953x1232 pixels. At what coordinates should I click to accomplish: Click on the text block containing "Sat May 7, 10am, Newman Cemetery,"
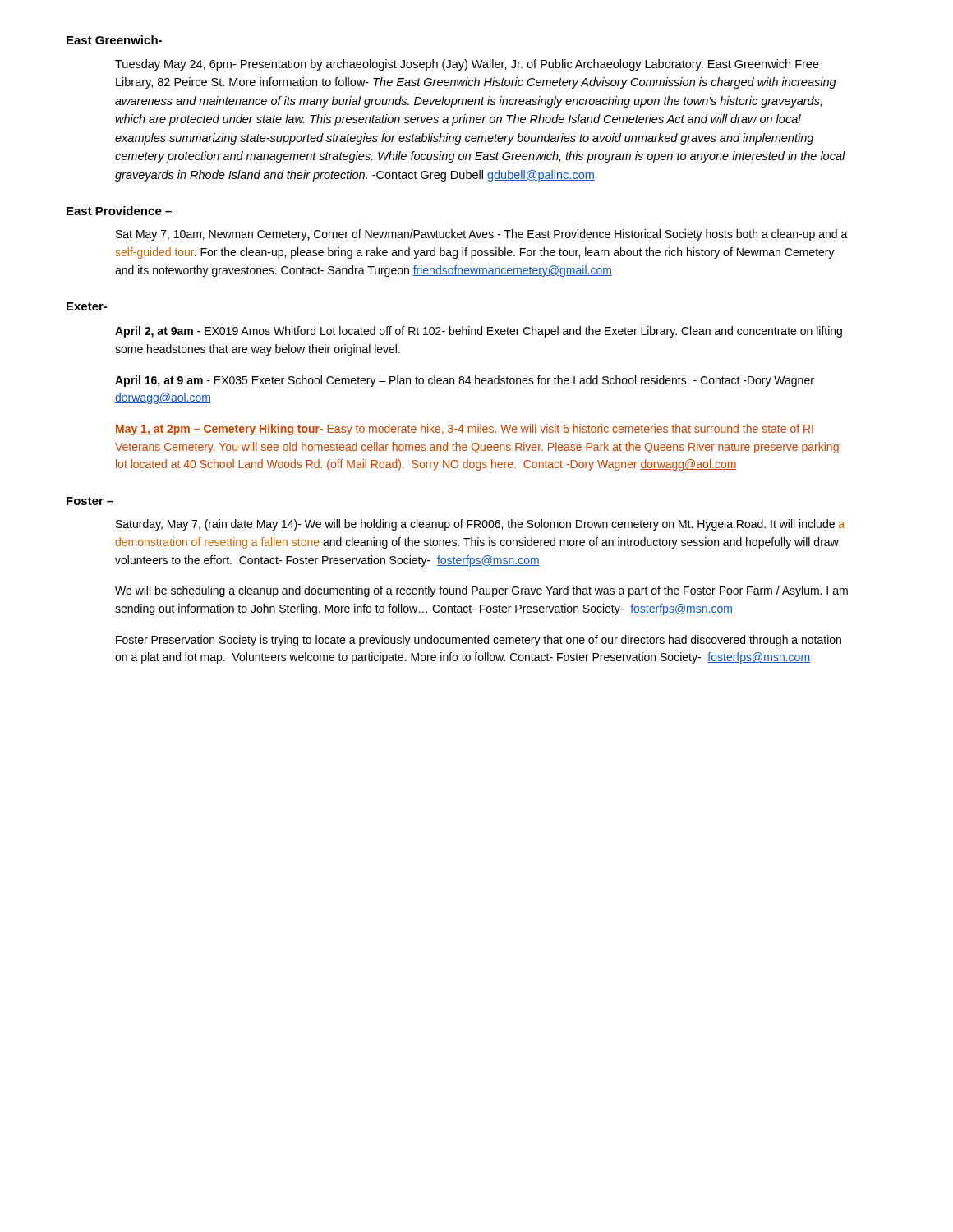point(481,252)
